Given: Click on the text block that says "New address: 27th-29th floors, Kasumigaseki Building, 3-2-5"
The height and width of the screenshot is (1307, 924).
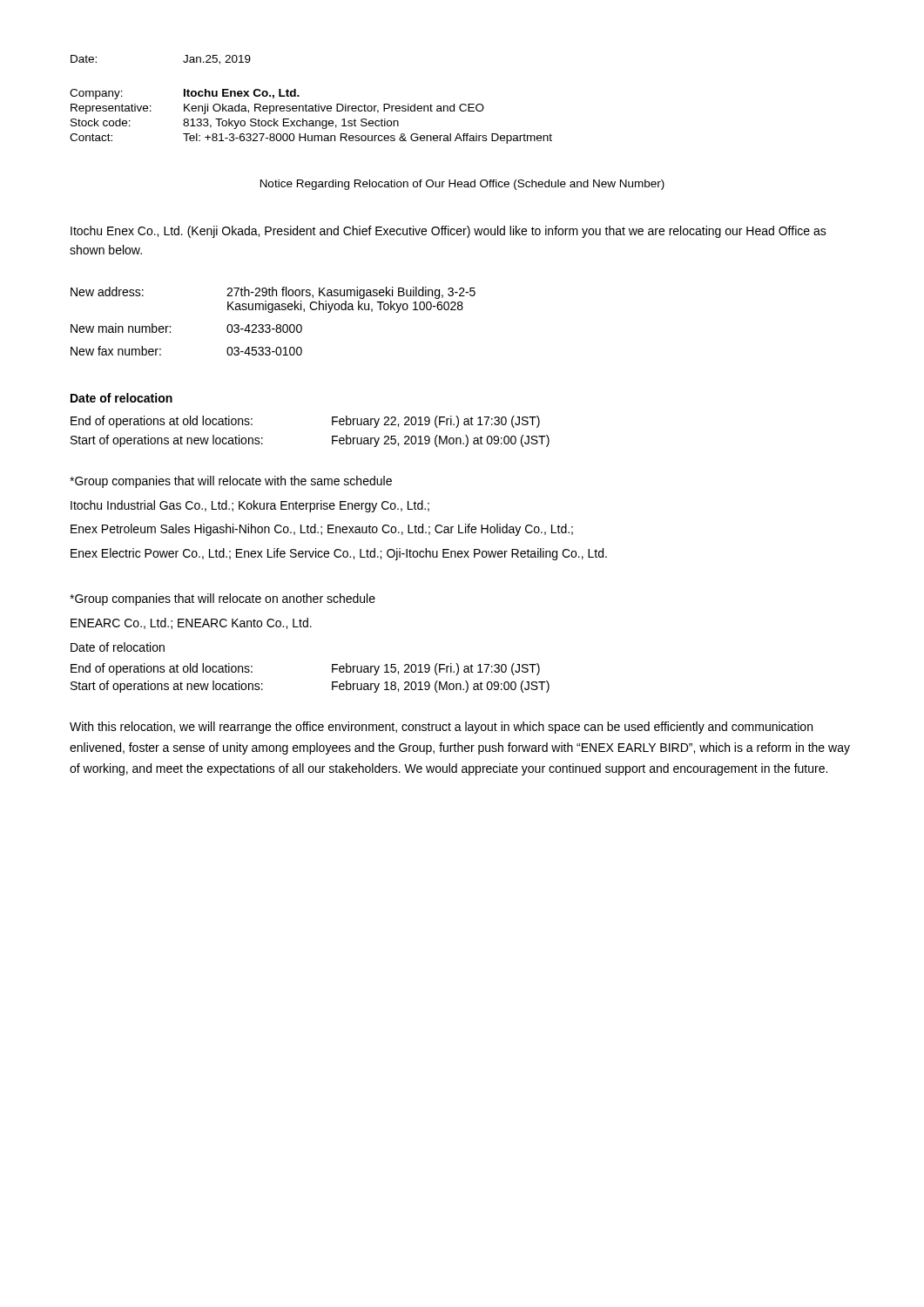Looking at the screenshot, I should coord(273,293).
